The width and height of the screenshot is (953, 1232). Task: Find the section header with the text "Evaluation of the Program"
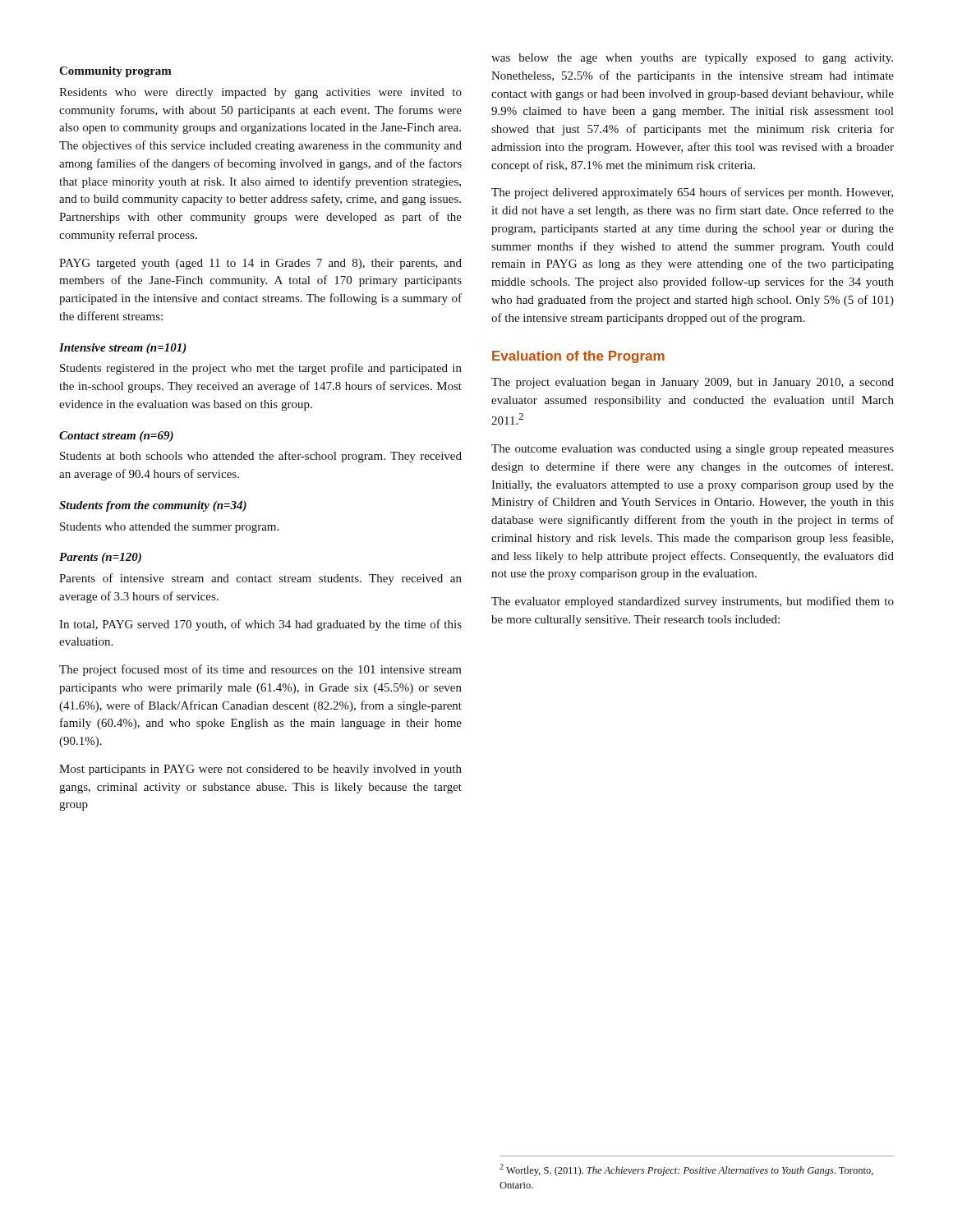click(578, 357)
